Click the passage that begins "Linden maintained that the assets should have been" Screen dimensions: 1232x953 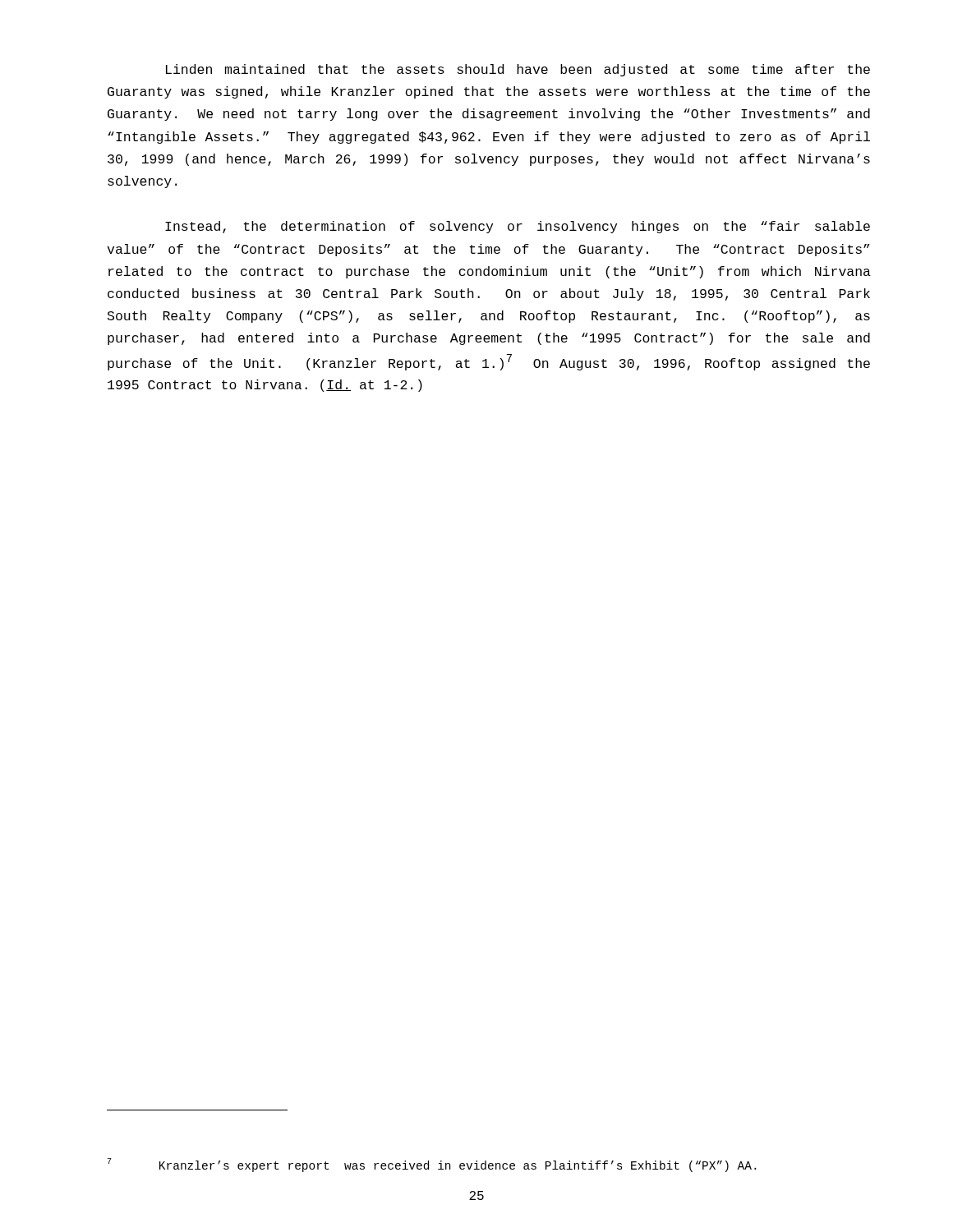[x=489, y=126]
